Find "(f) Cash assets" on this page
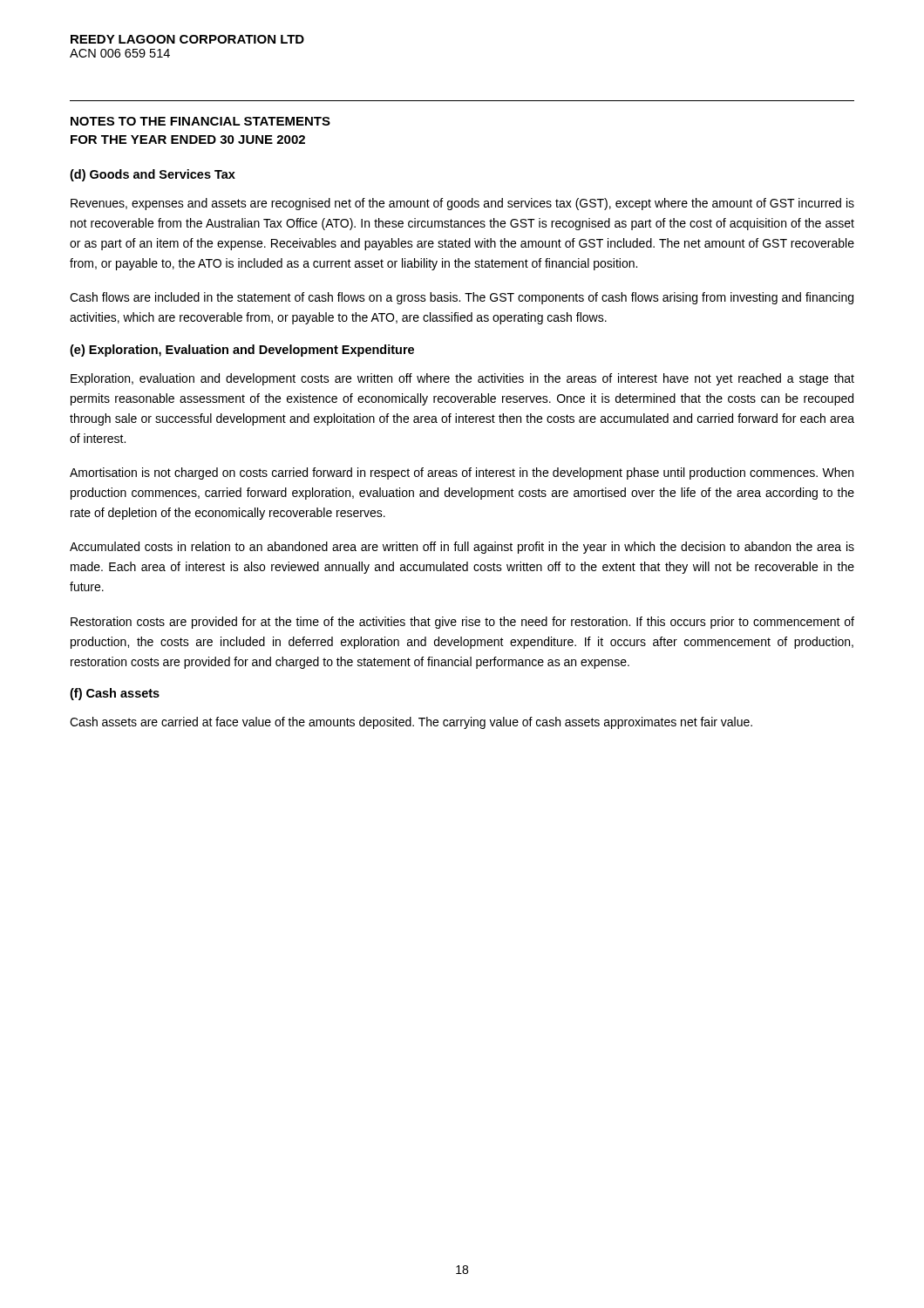 [115, 693]
